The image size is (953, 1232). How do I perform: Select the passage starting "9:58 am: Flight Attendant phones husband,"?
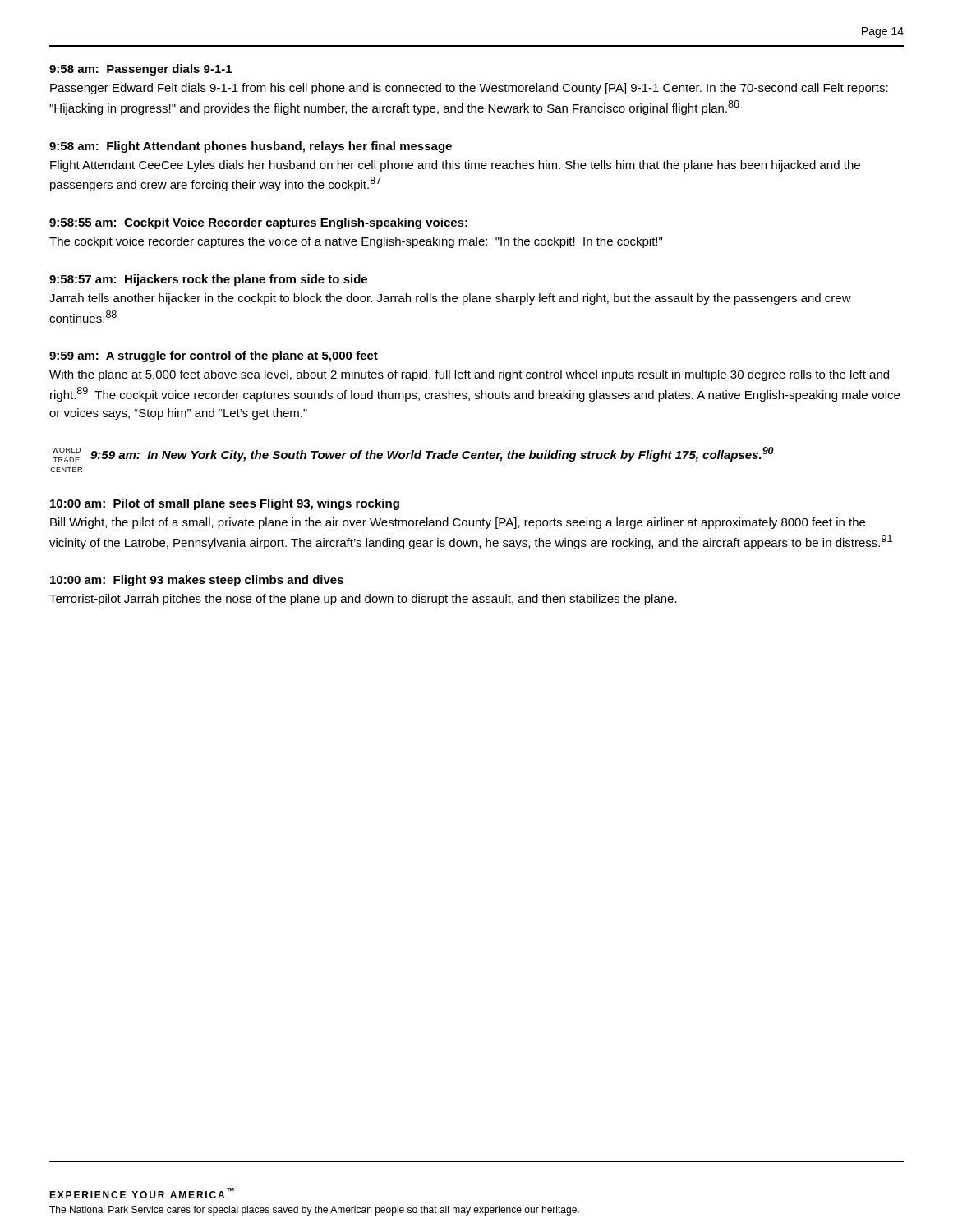tap(476, 166)
